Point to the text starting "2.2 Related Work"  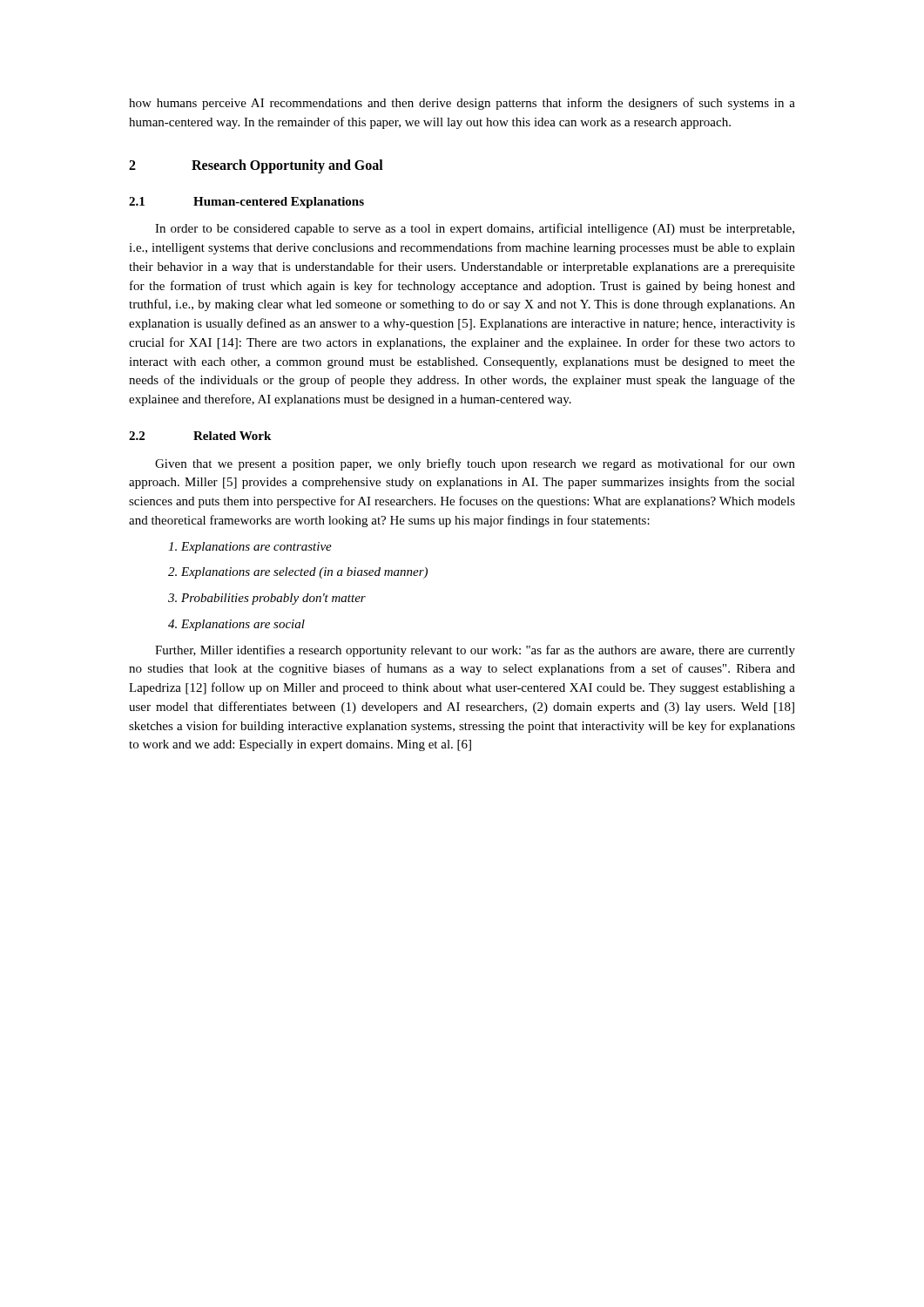pyautogui.click(x=200, y=436)
